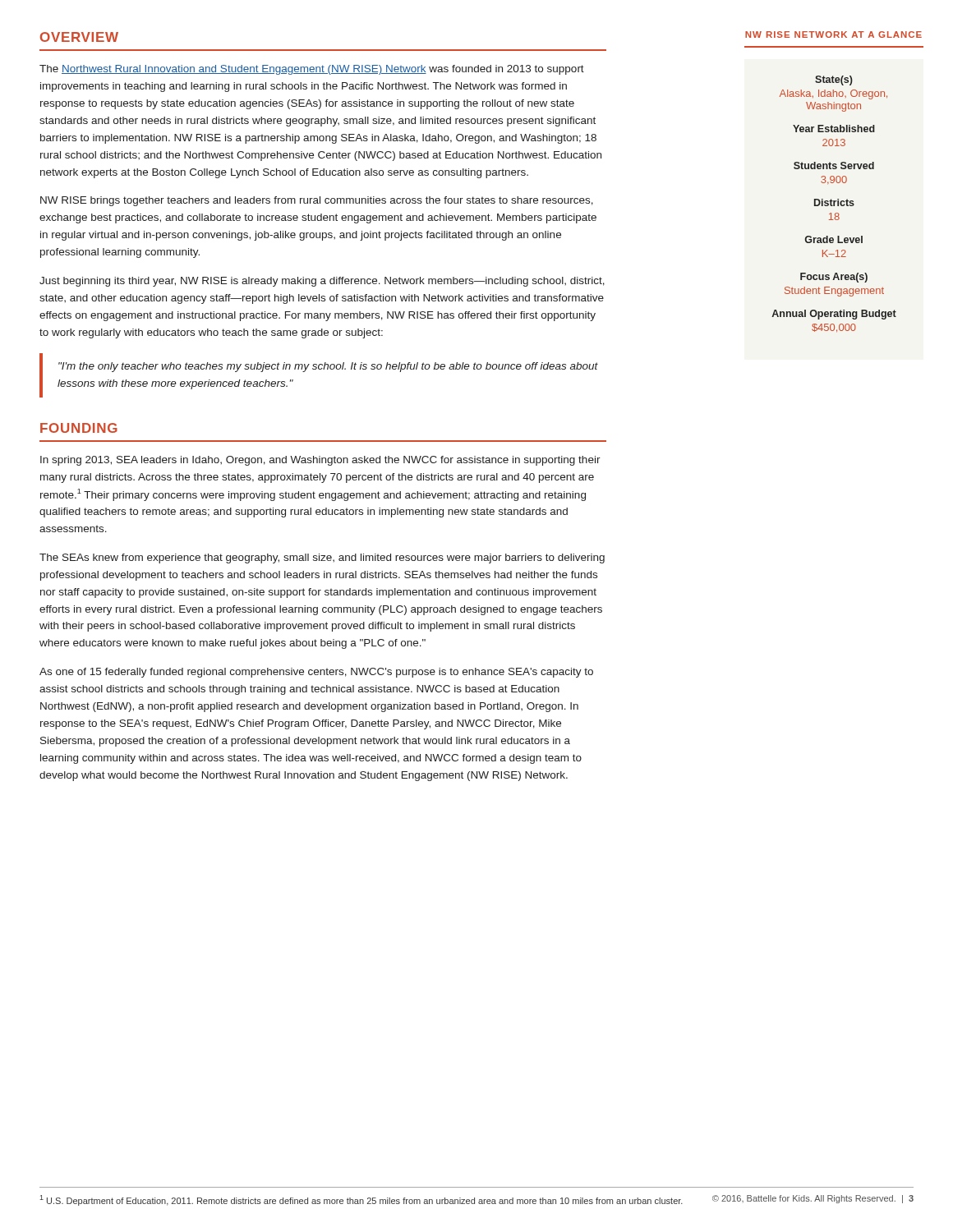This screenshot has height=1232, width=953.
Task: Select the text block that reads "In spring 2013, SEA leaders in Idaho,"
Action: pos(320,494)
